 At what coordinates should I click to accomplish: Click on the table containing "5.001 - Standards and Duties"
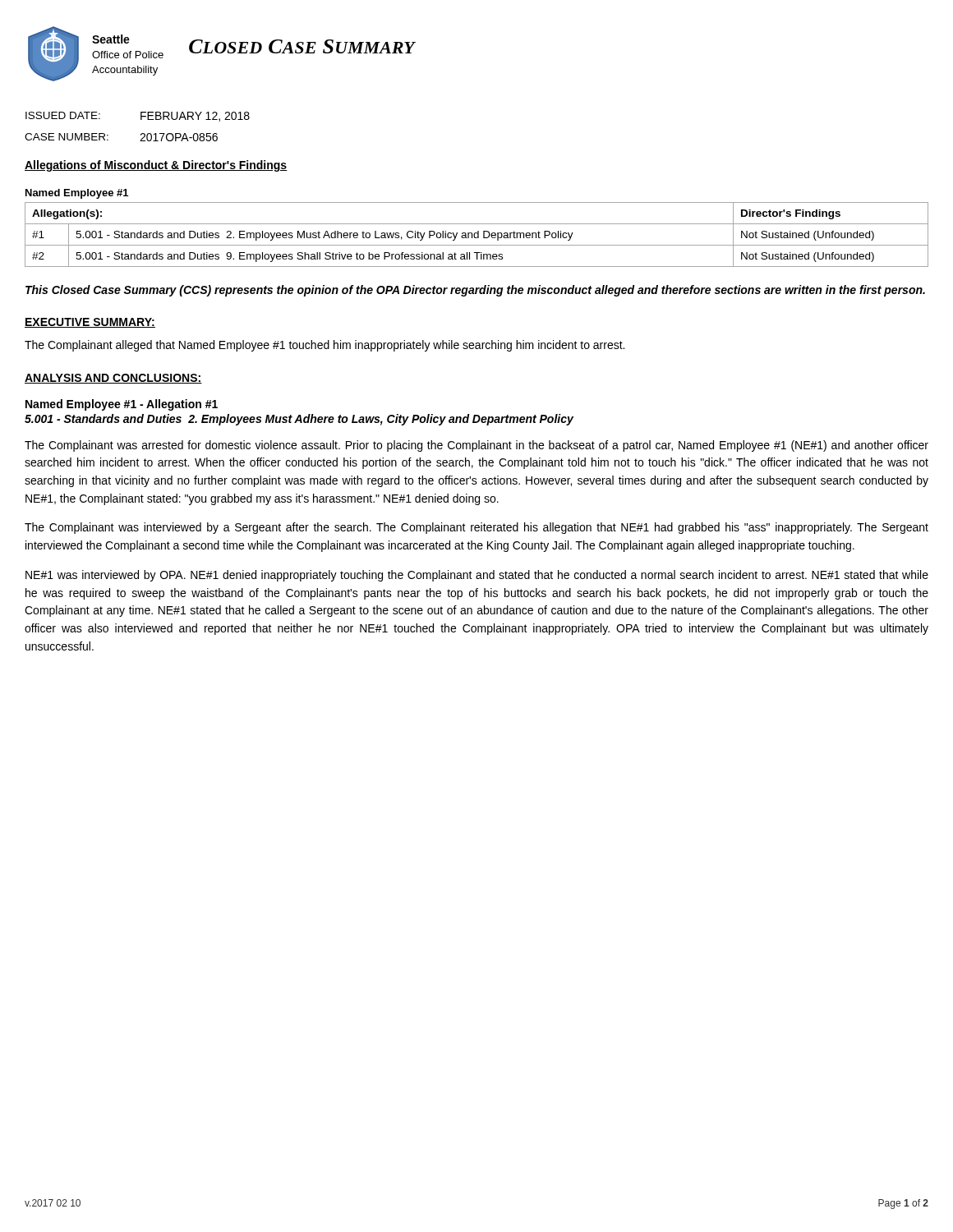(x=476, y=235)
